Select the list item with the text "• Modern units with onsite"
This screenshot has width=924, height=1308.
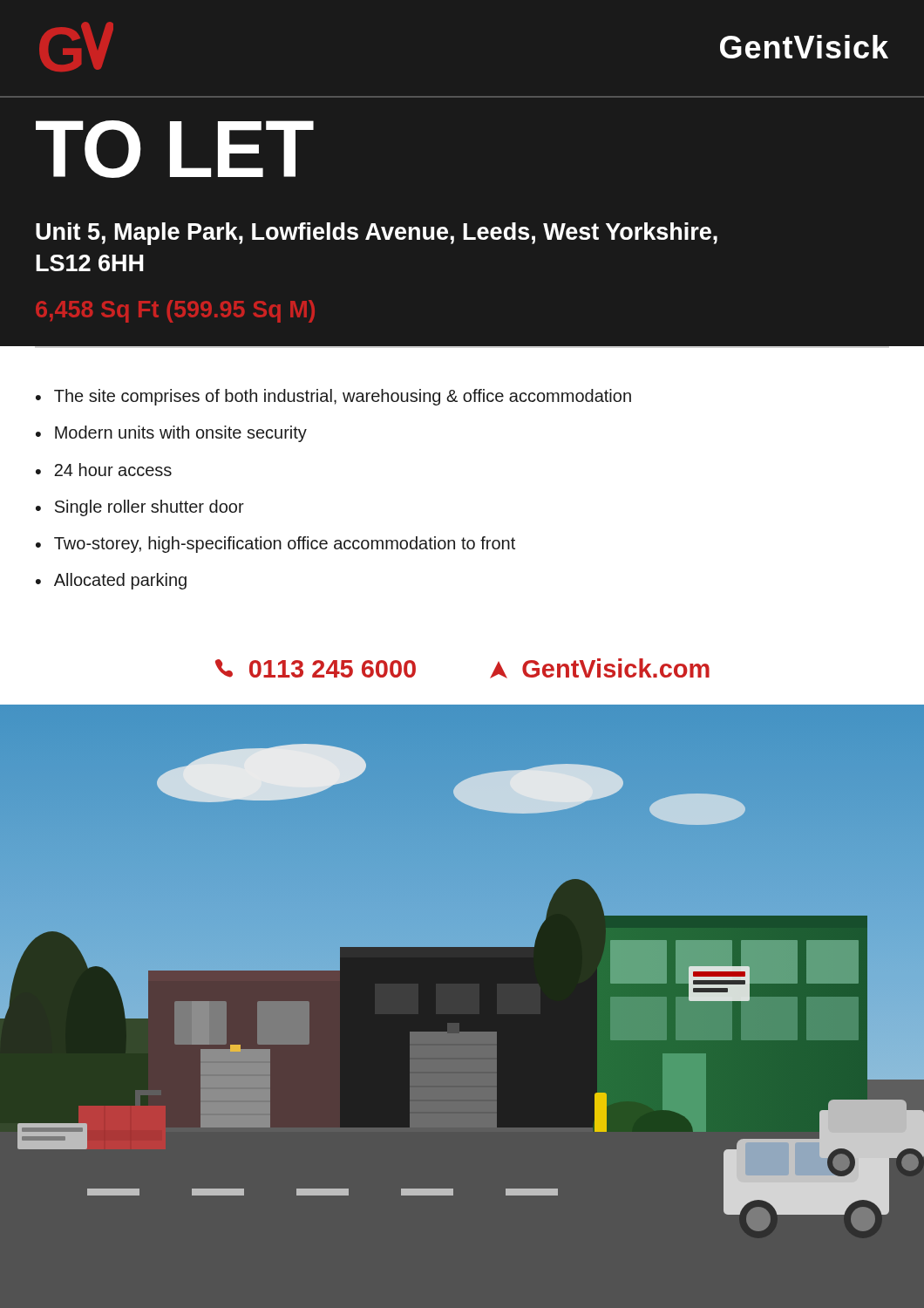point(171,435)
